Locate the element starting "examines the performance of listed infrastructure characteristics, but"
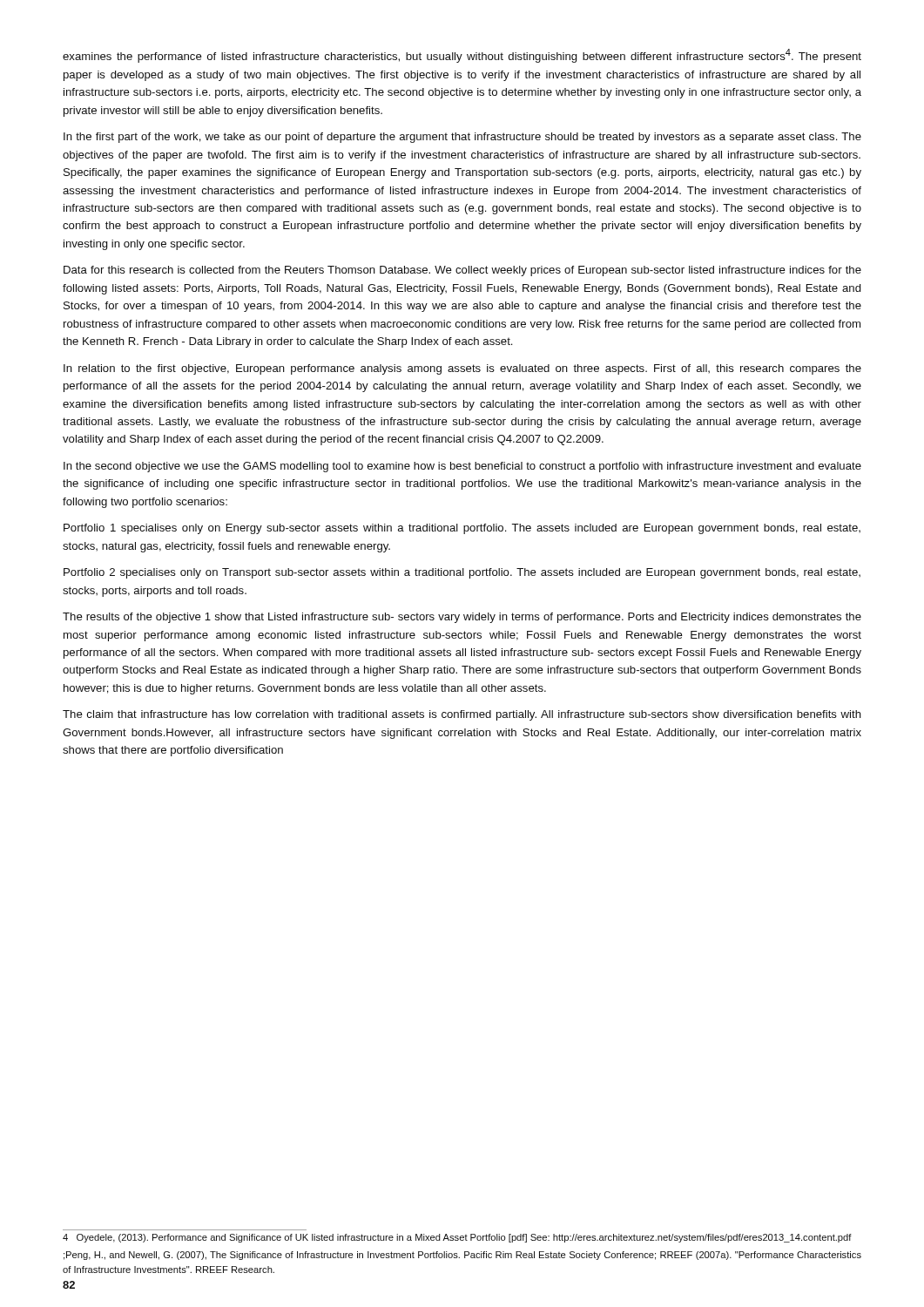924x1307 pixels. 462,82
